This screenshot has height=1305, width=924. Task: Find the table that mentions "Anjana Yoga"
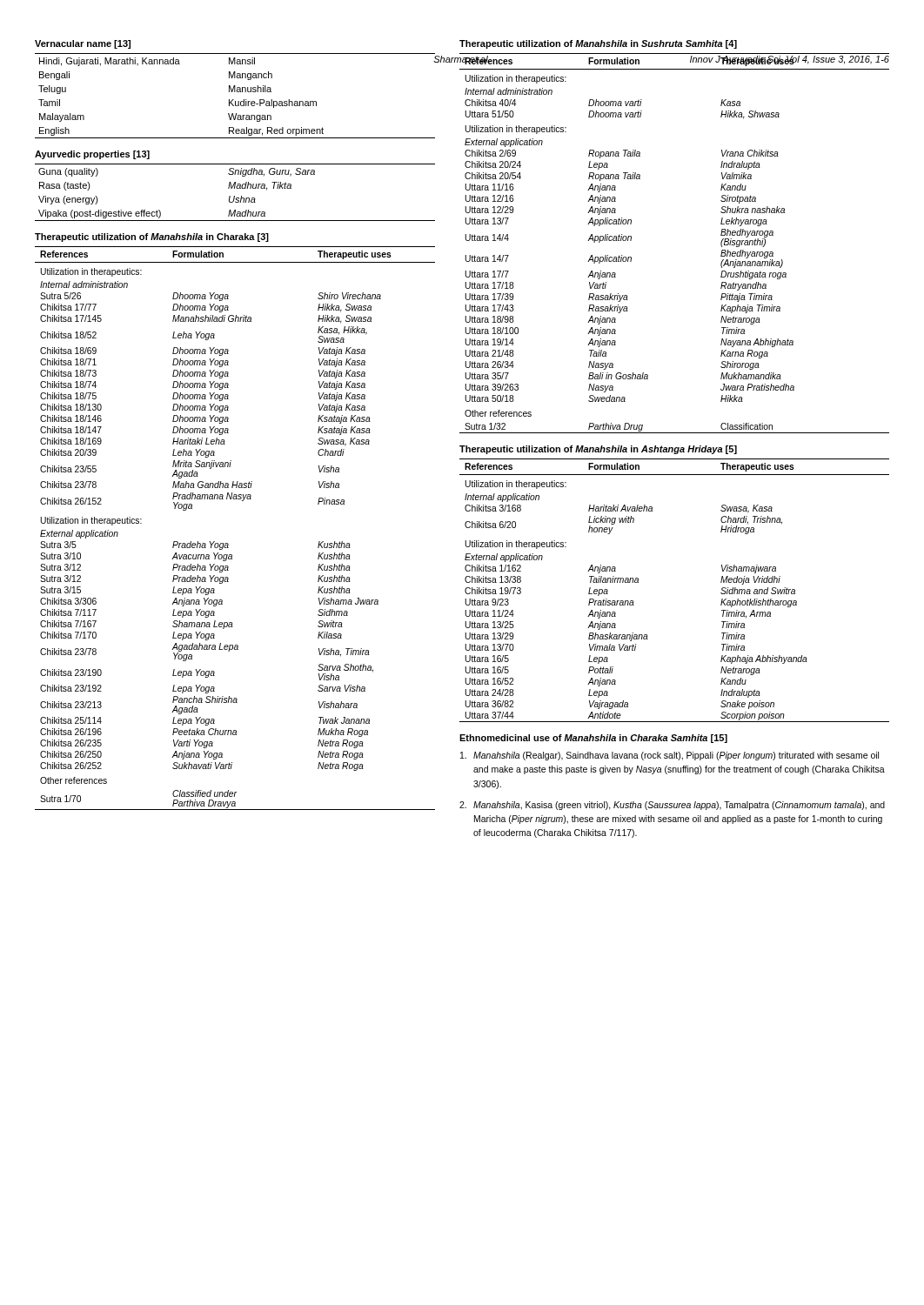(x=235, y=528)
